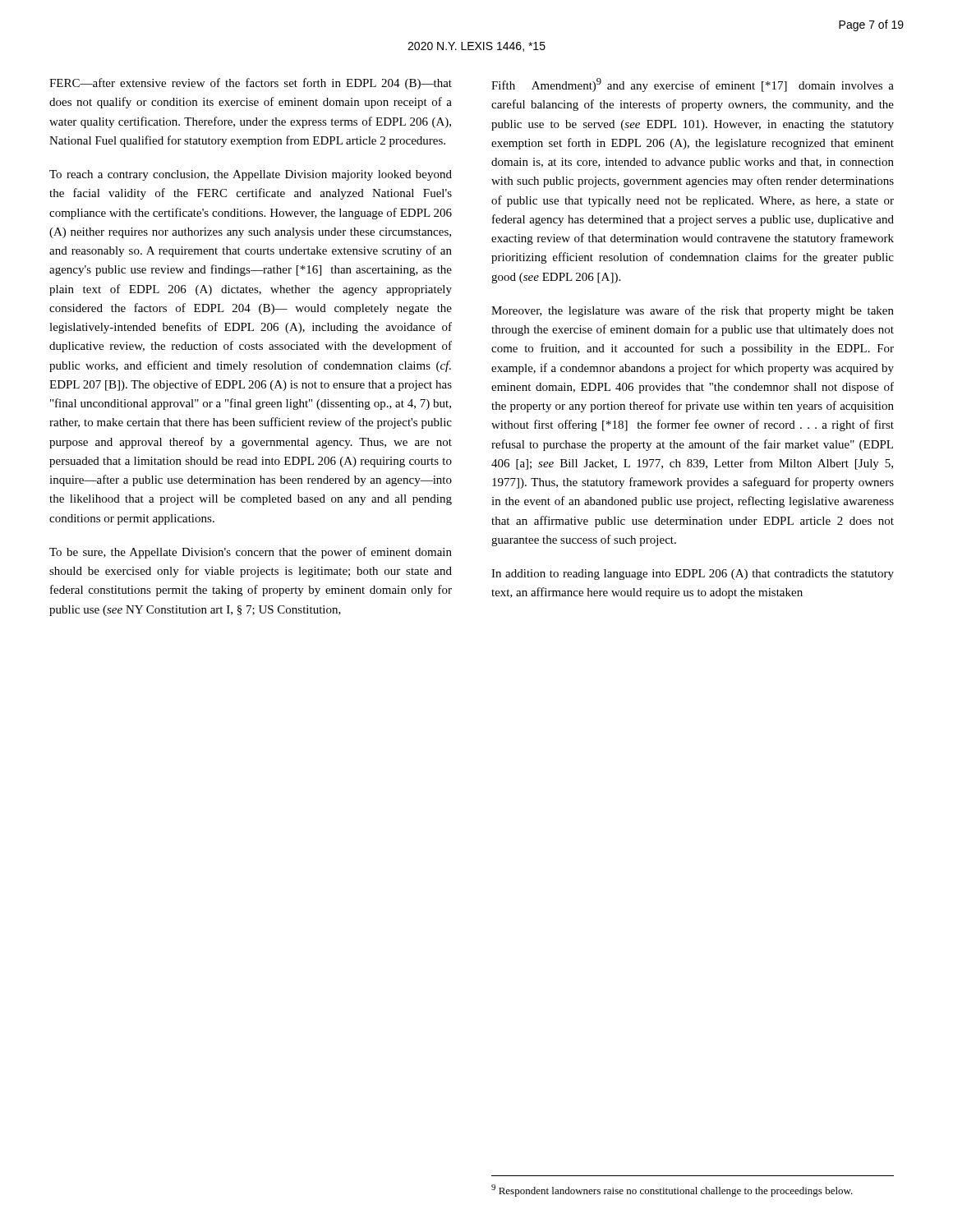953x1232 pixels.
Task: Click on the footnote containing "9 Respondent landowners raise no constitutional"
Action: point(672,1189)
